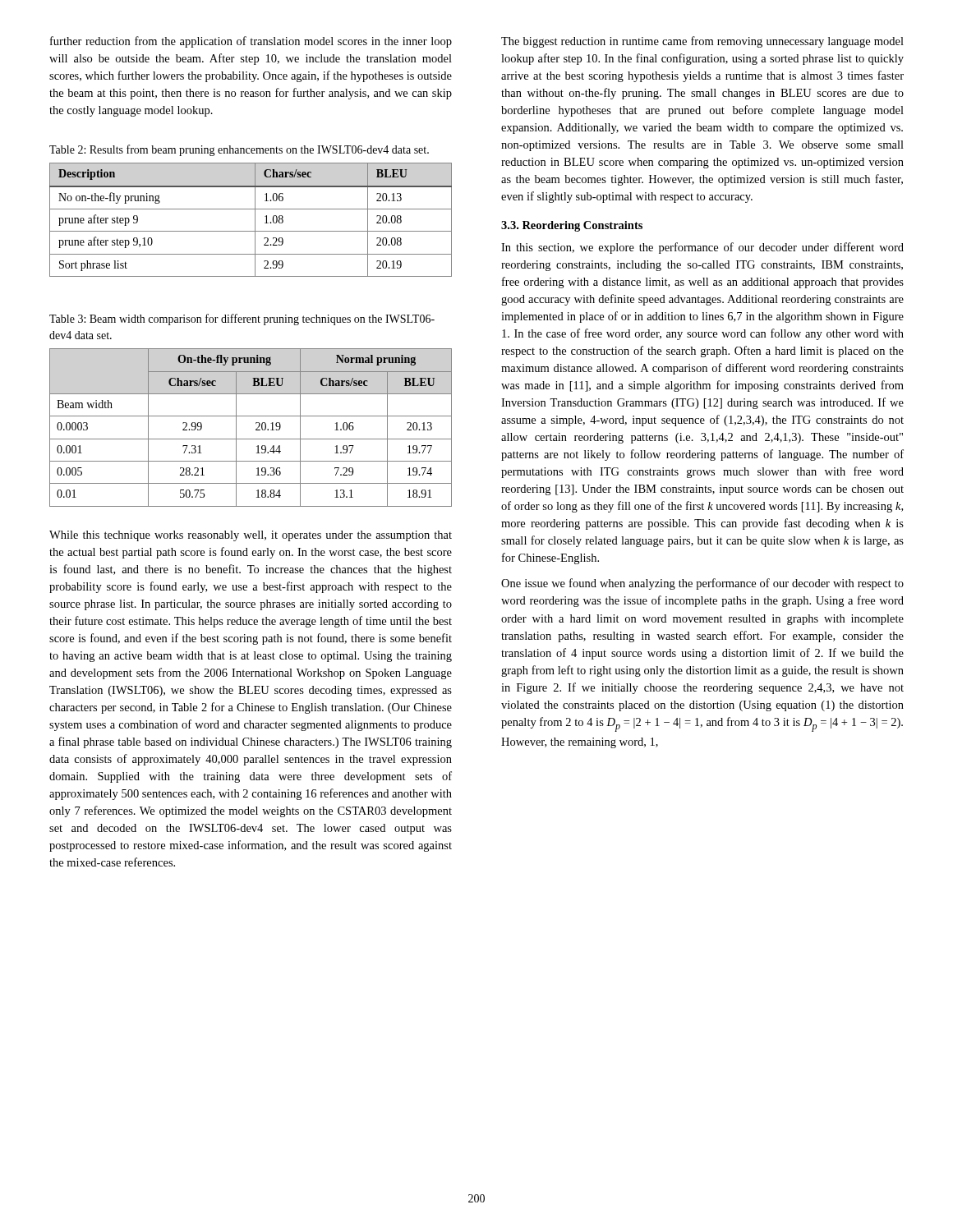Find the region starting "The biggest reduction in runtime came"
Screen dimensions: 1232x953
(702, 119)
